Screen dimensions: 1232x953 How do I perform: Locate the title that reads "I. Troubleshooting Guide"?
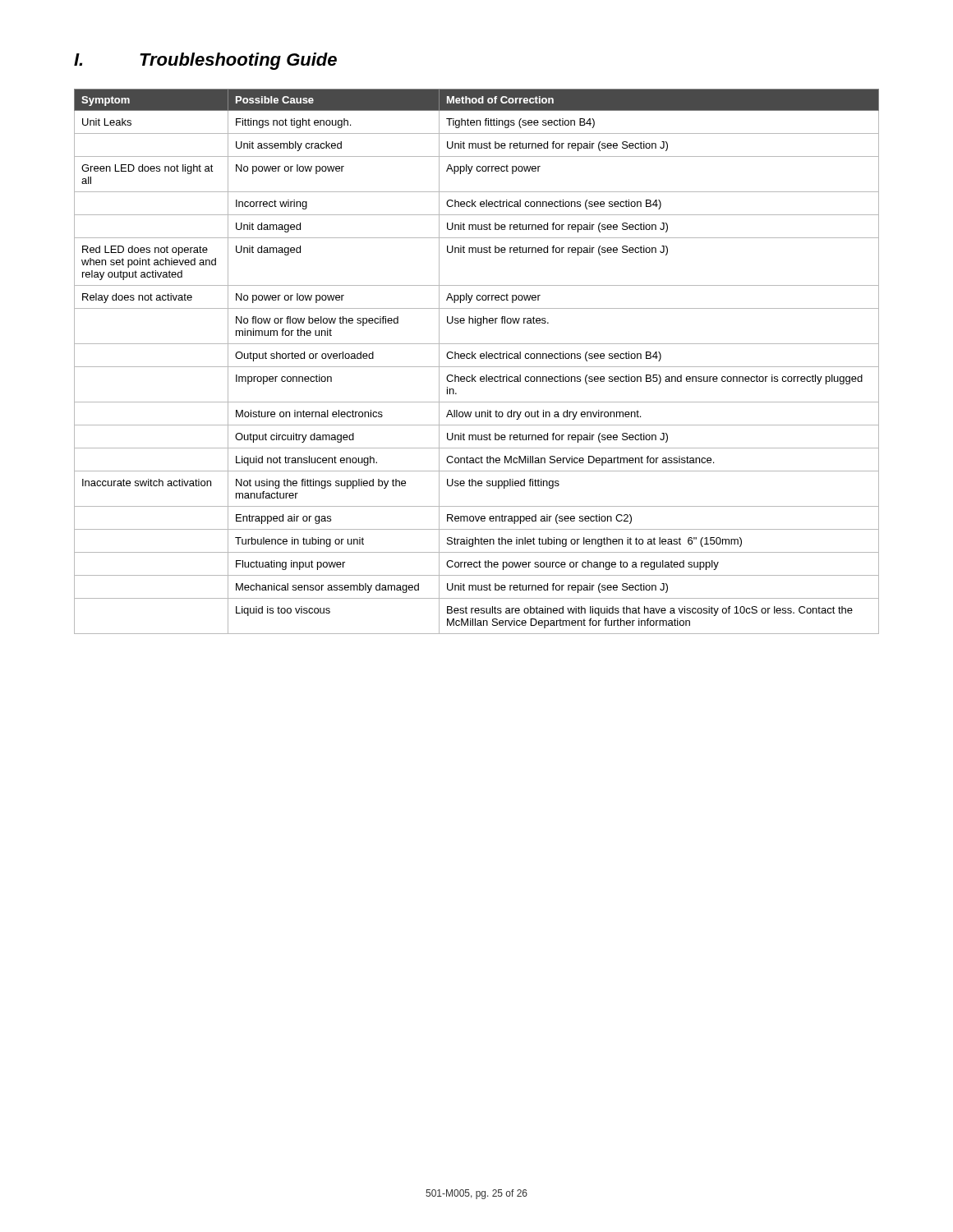206,60
